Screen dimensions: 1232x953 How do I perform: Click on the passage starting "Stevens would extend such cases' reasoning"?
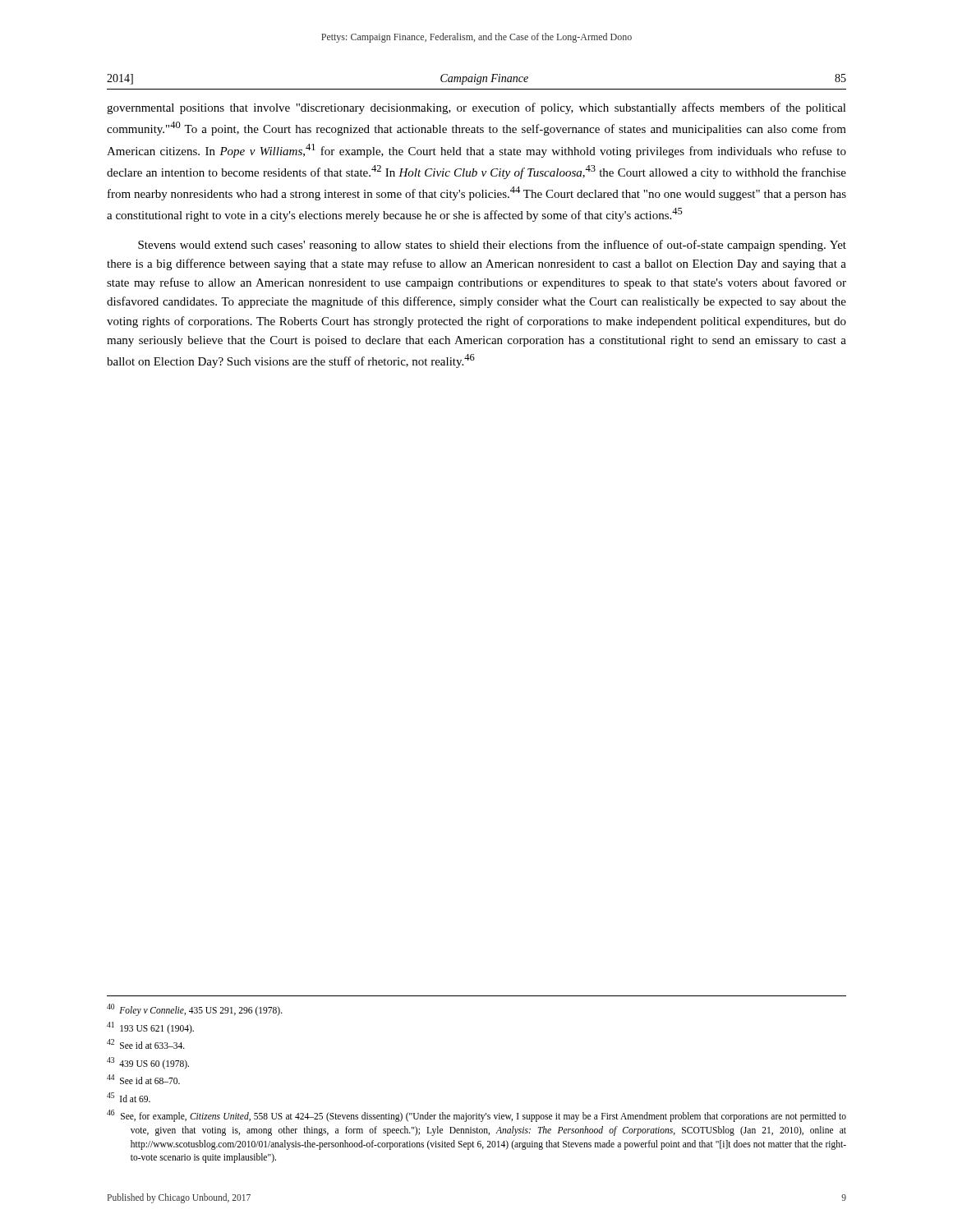pos(476,303)
